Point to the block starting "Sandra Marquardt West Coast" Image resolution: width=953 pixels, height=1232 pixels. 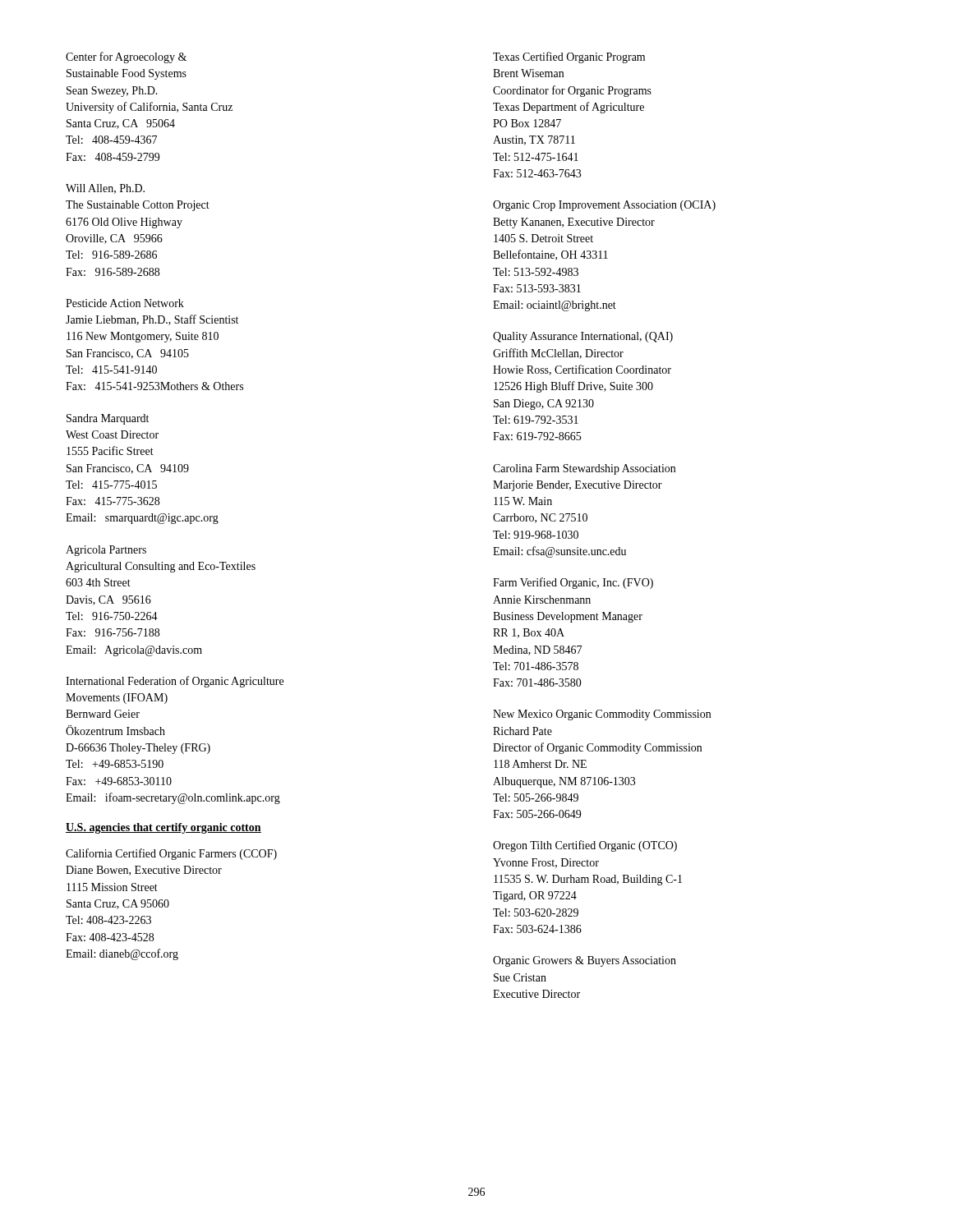click(142, 468)
